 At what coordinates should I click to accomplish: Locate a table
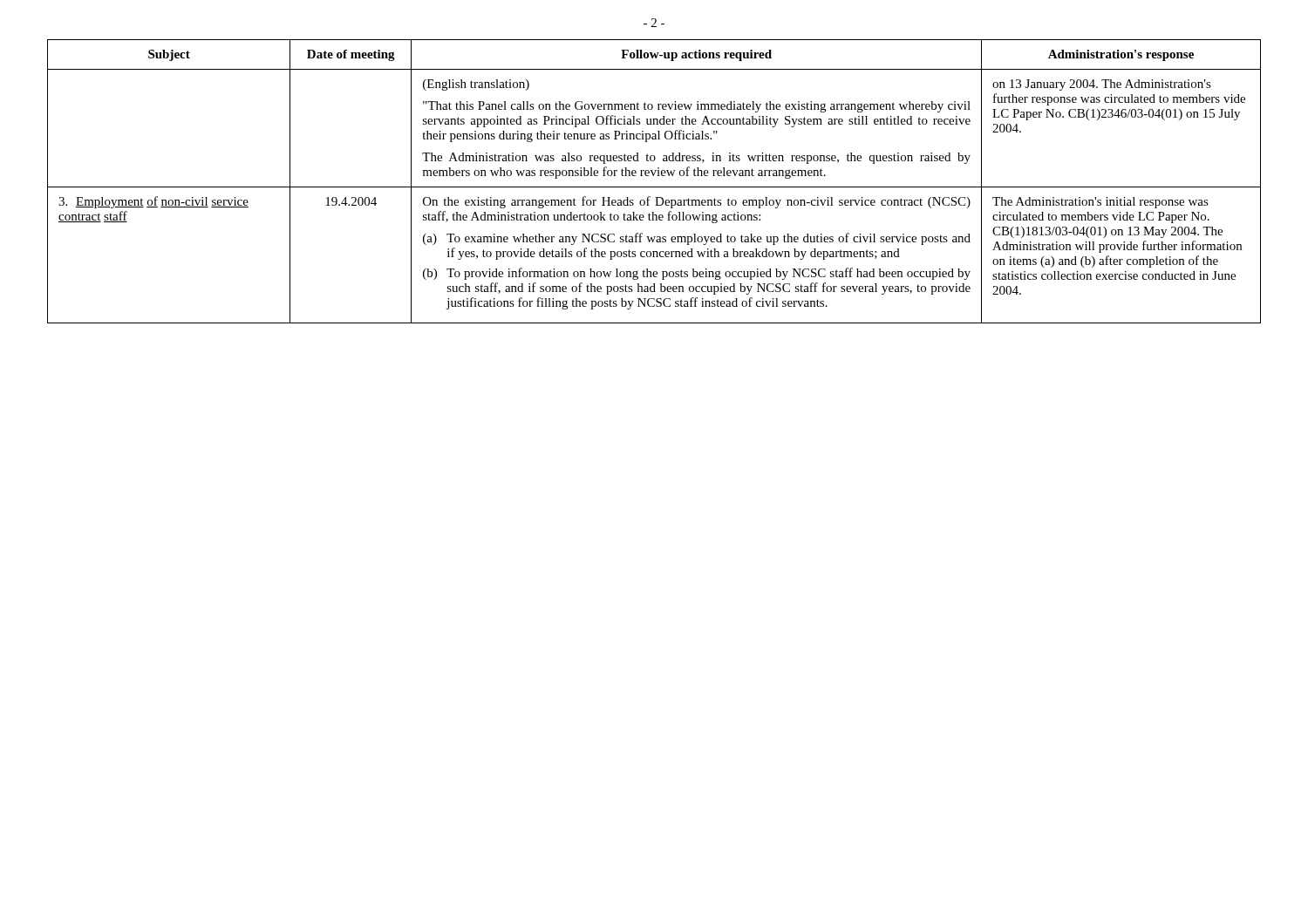click(654, 181)
